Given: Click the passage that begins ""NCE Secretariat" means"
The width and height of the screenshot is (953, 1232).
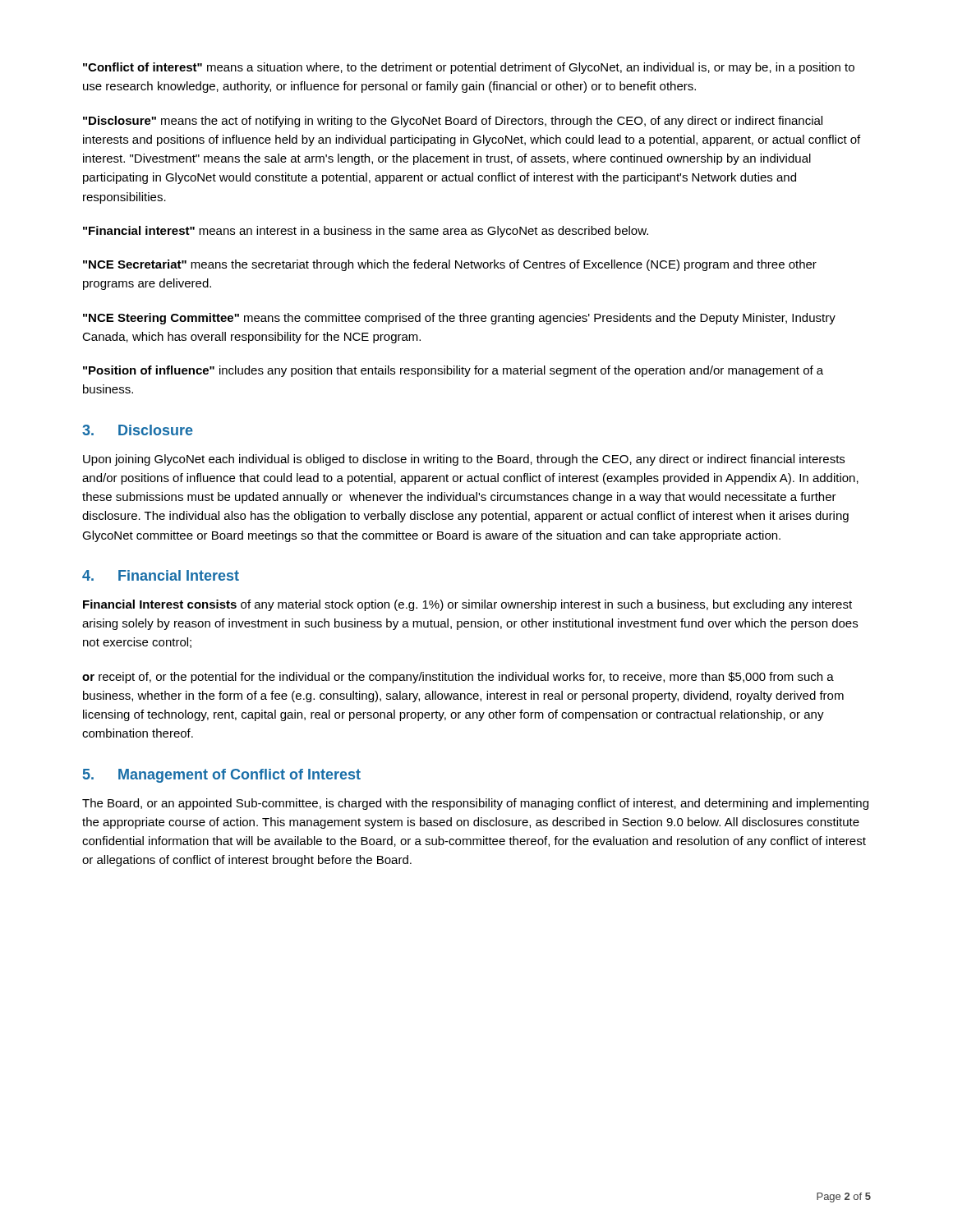Looking at the screenshot, I should click(x=449, y=274).
